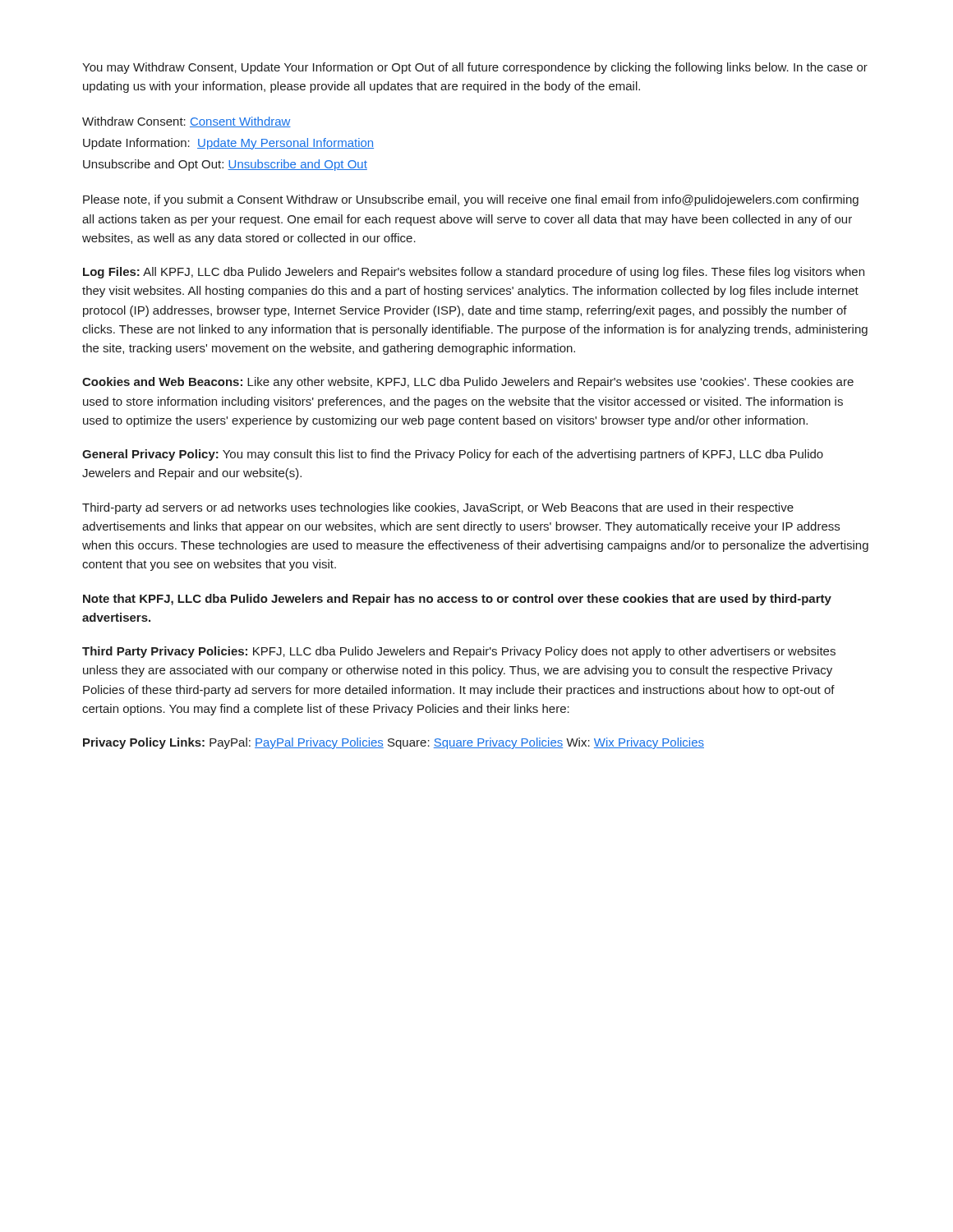Click the passage that begins "You may Withdraw Consent, Update Your"
The image size is (953, 1232).
point(475,77)
